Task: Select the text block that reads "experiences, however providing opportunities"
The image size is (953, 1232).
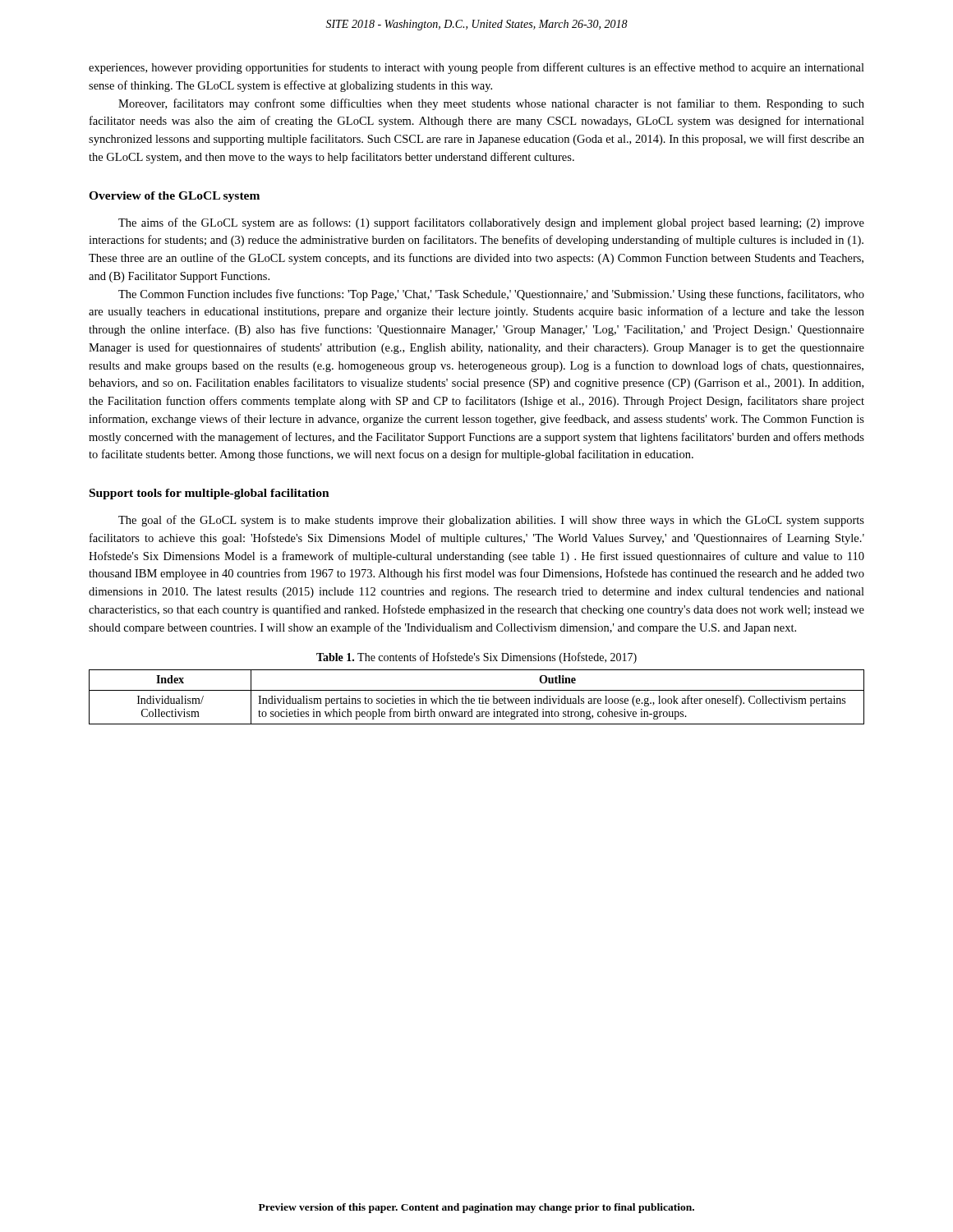Action: coord(476,113)
